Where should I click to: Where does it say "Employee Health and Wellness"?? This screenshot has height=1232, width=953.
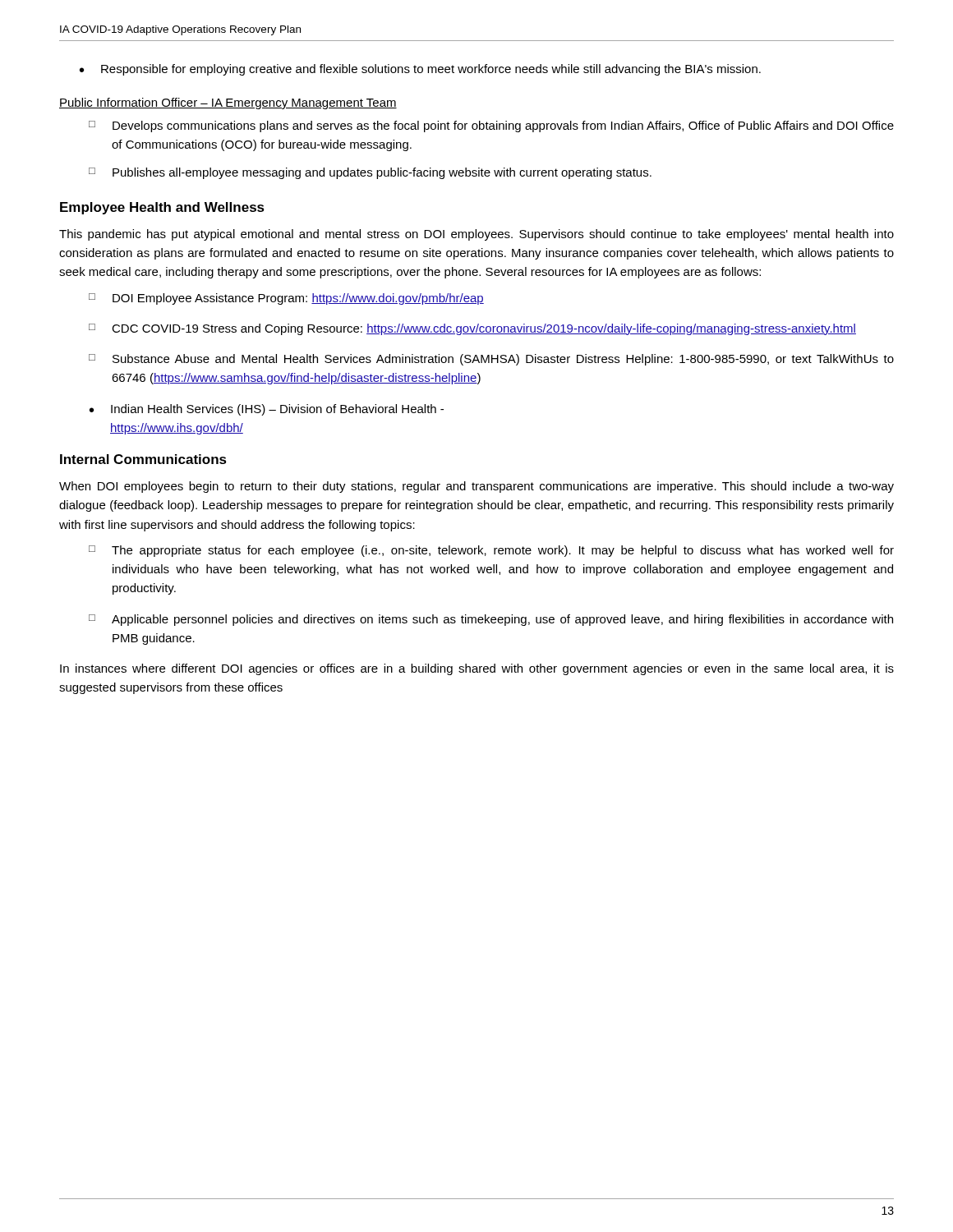[x=162, y=207]
